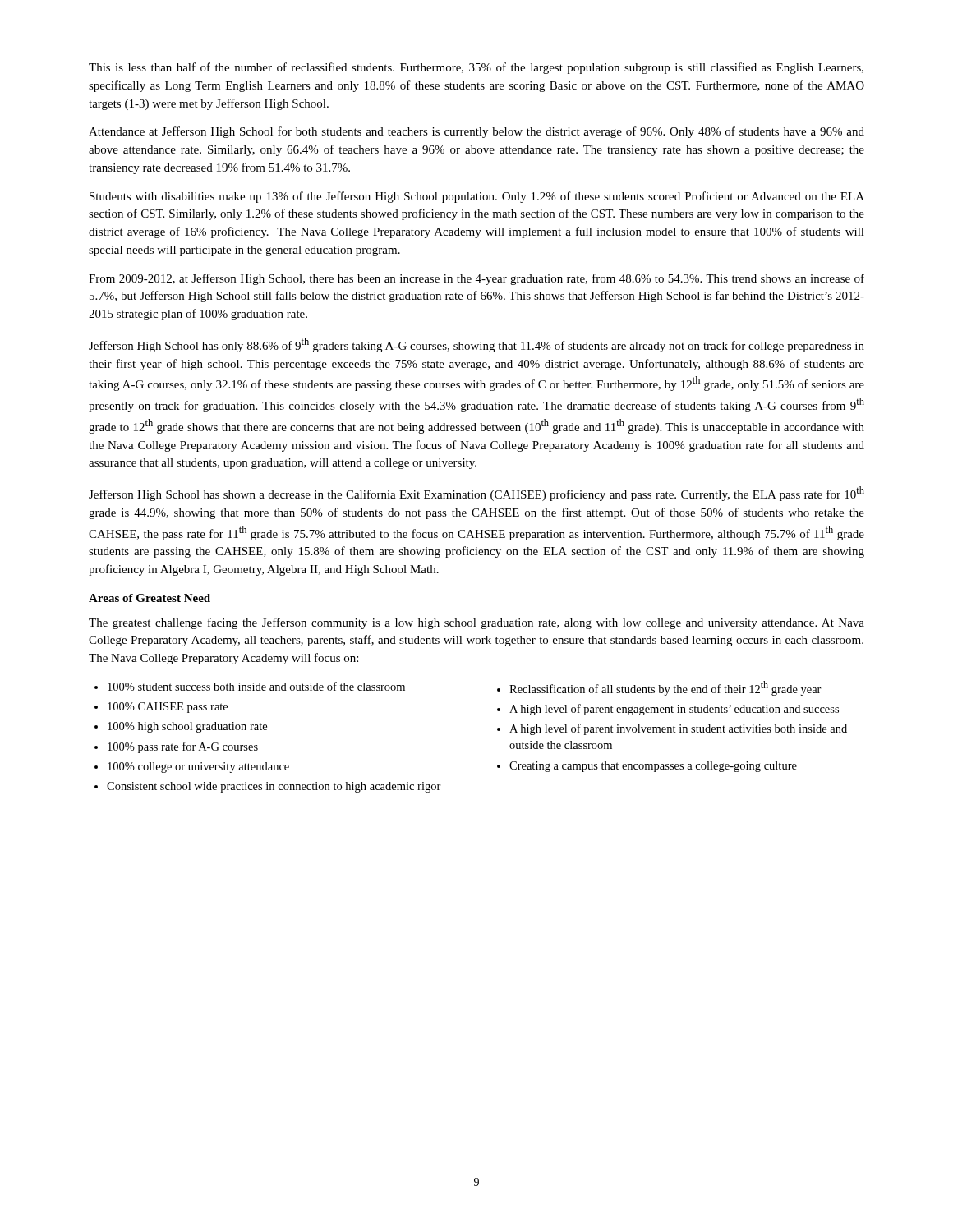Screen dimensions: 1232x953
Task: Click on the text block starting "100% college or university attendance"
Action: click(275, 766)
